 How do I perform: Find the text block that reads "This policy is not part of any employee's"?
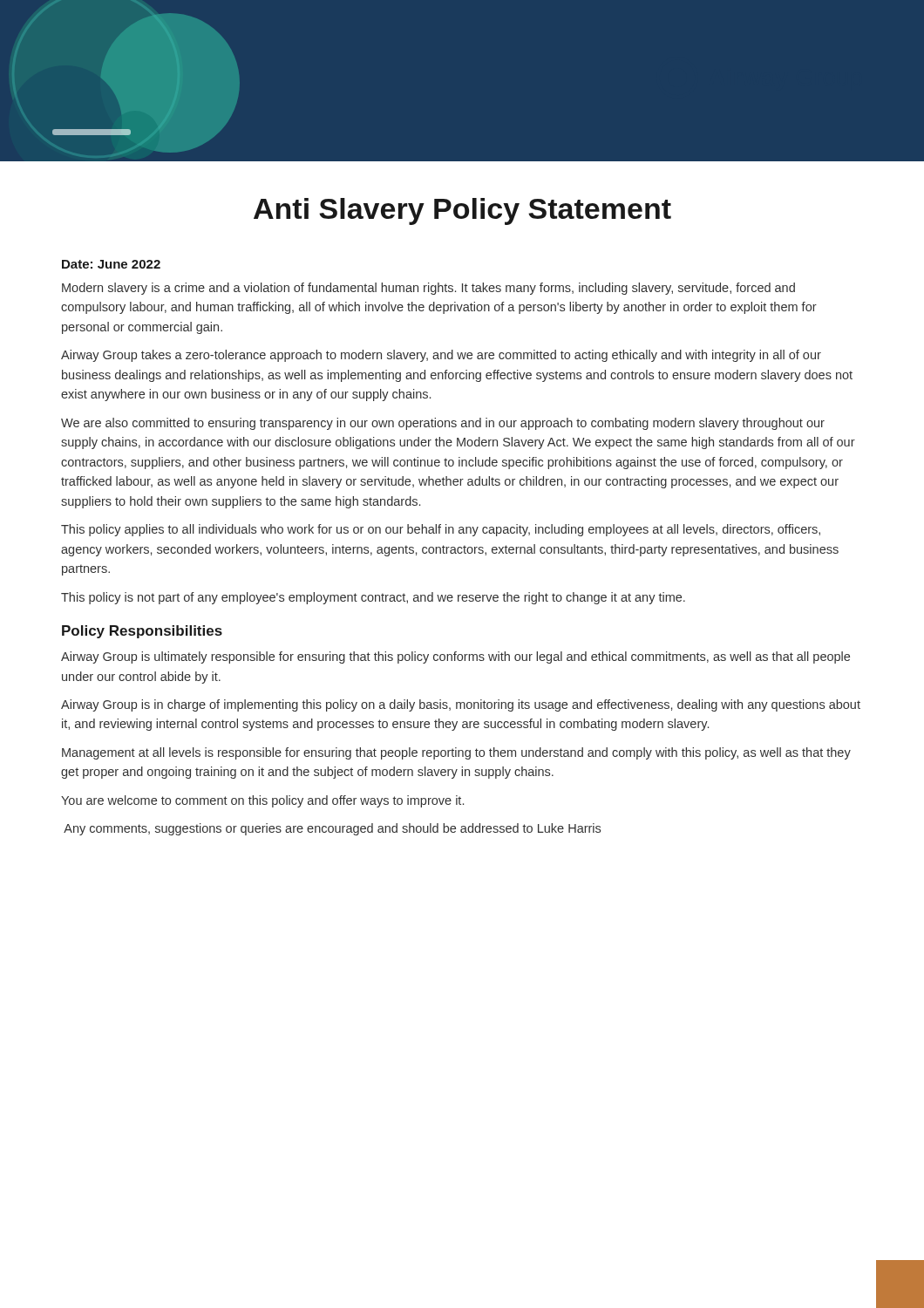coord(373,597)
